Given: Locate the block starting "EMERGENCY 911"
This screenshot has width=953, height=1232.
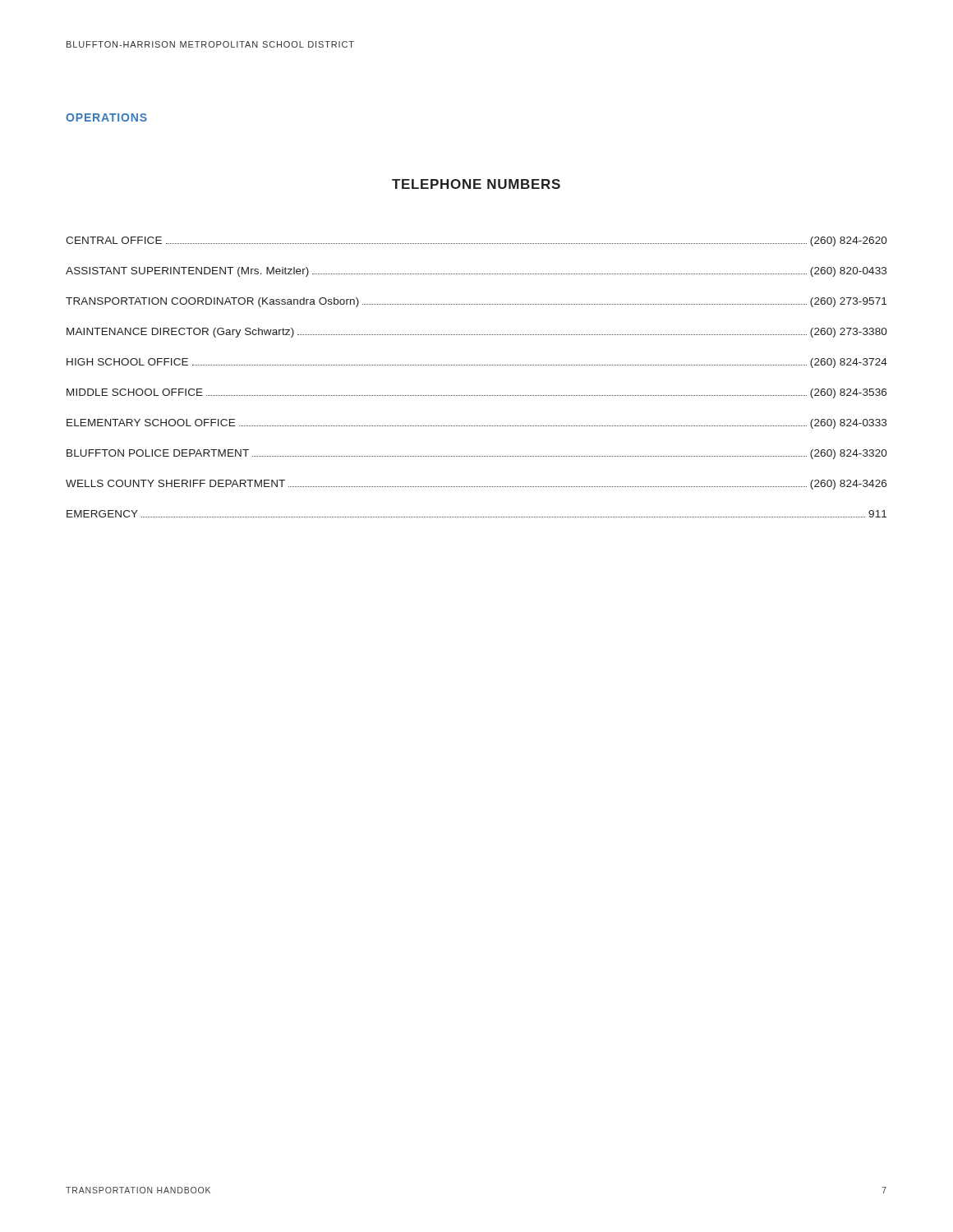Looking at the screenshot, I should pyautogui.click(x=476, y=514).
